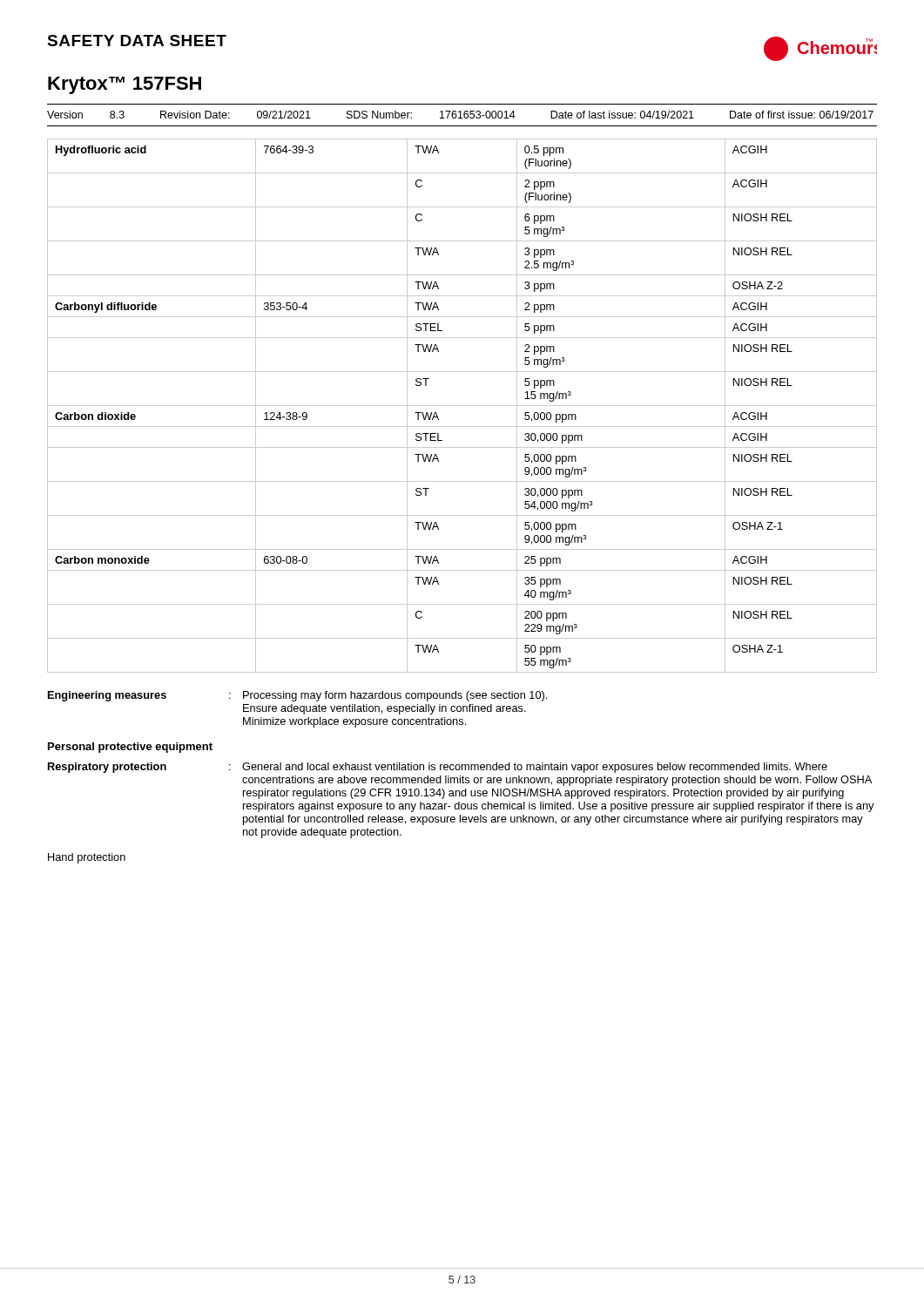Locate the table with the text "5 ppm"
The height and width of the screenshot is (1307, 924).
coord(462,406)
